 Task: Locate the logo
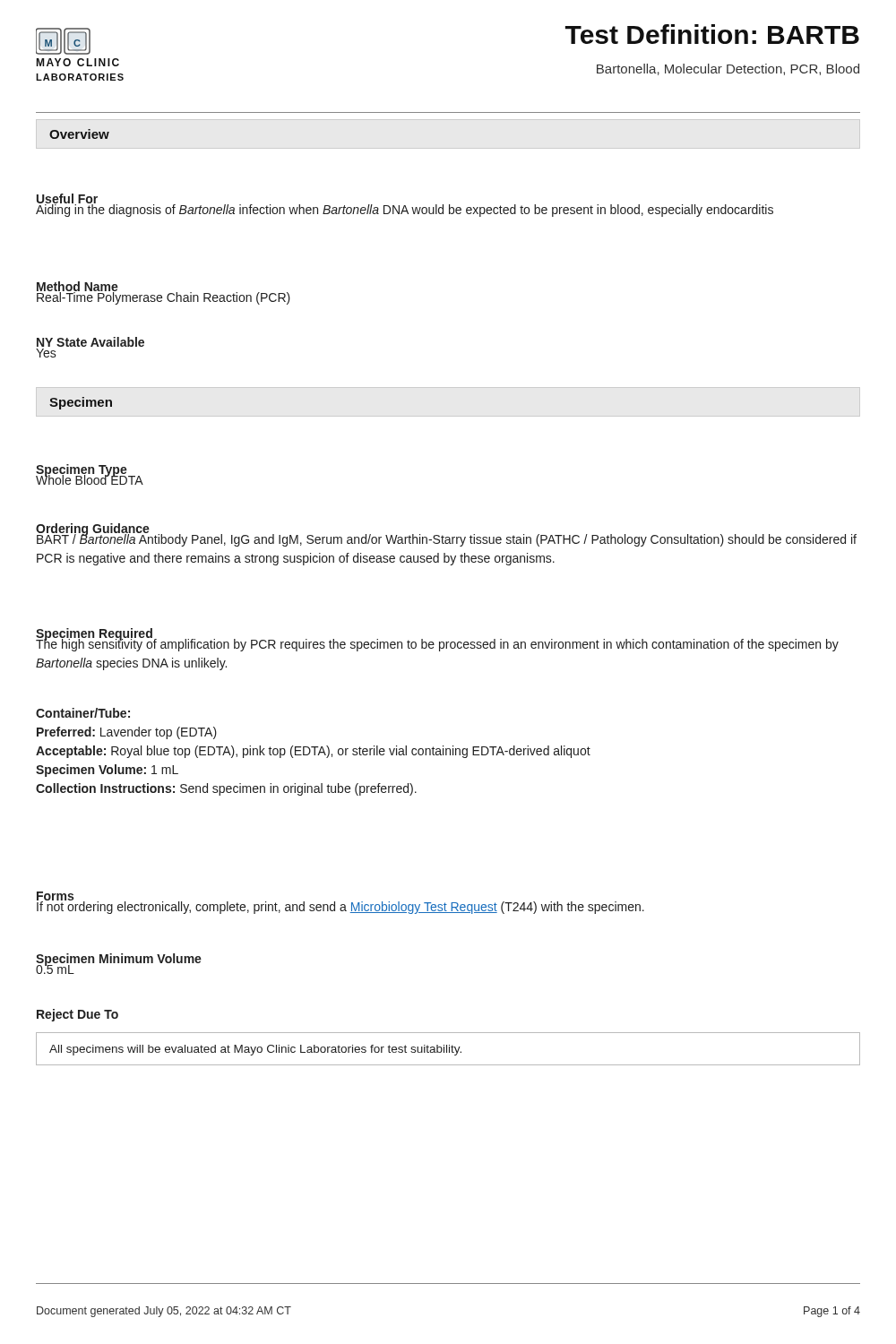point(114,56)
